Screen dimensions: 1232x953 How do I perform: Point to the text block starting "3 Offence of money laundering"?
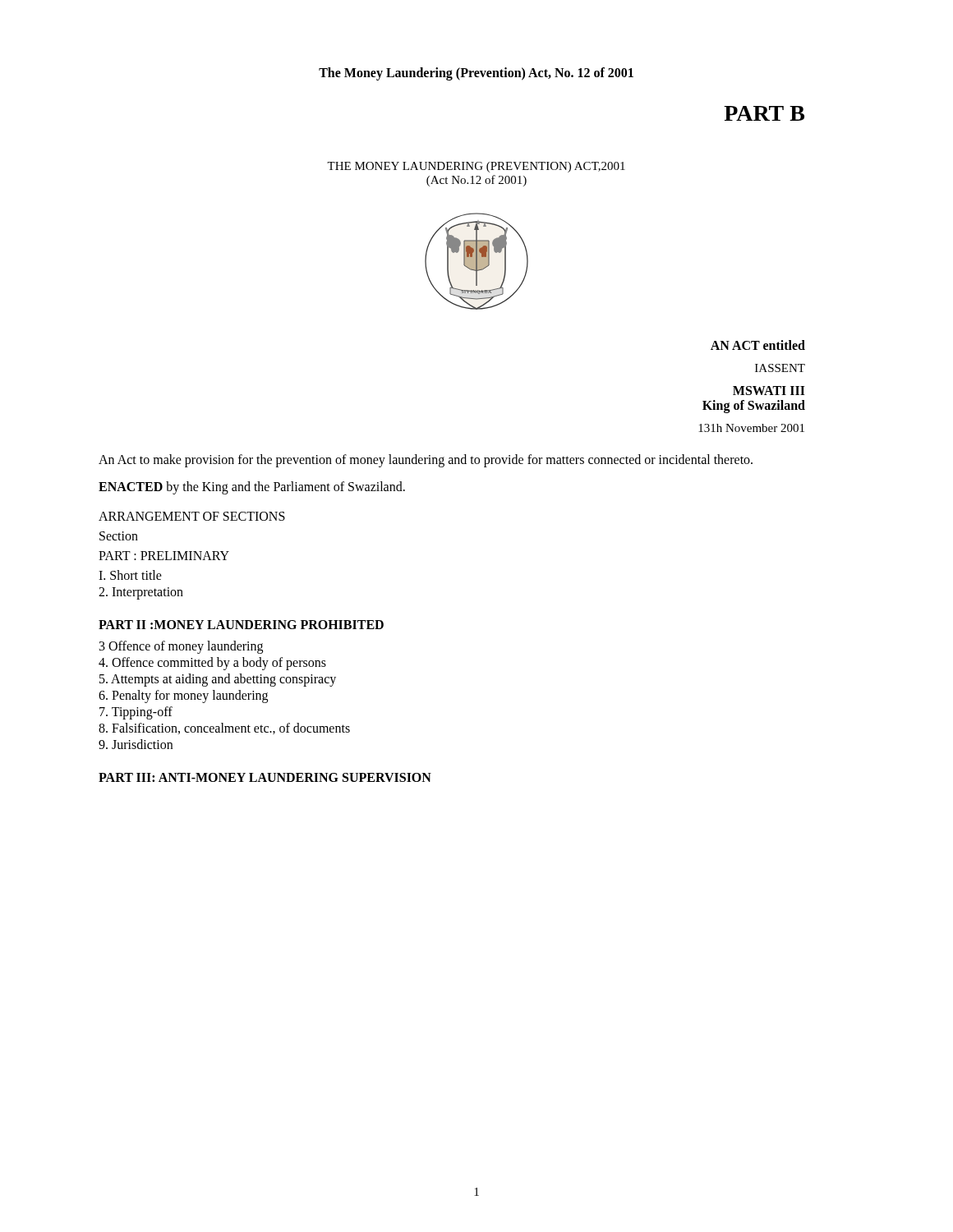181,646
